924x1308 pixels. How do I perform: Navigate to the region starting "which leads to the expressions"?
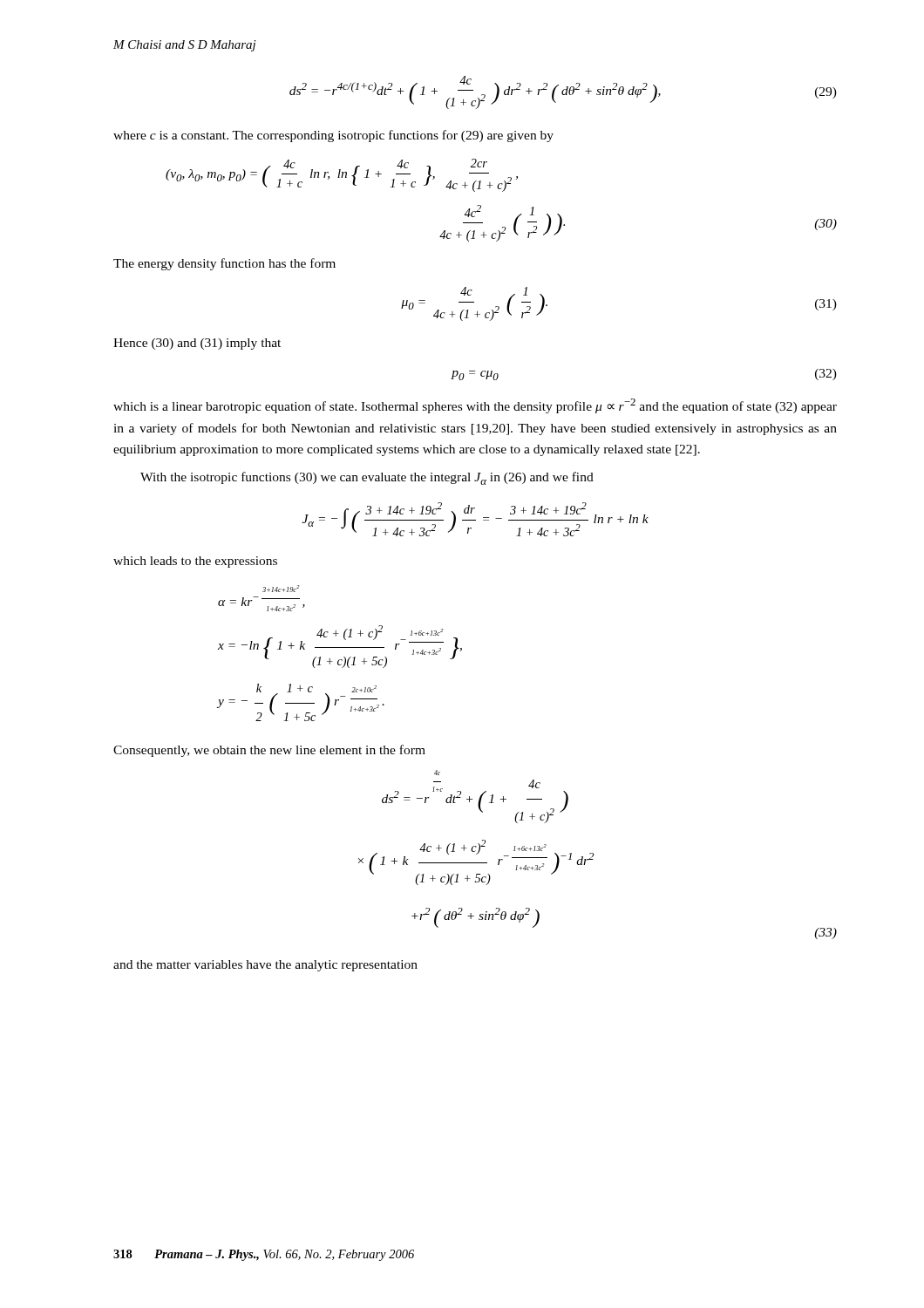(x=195, y=562)
